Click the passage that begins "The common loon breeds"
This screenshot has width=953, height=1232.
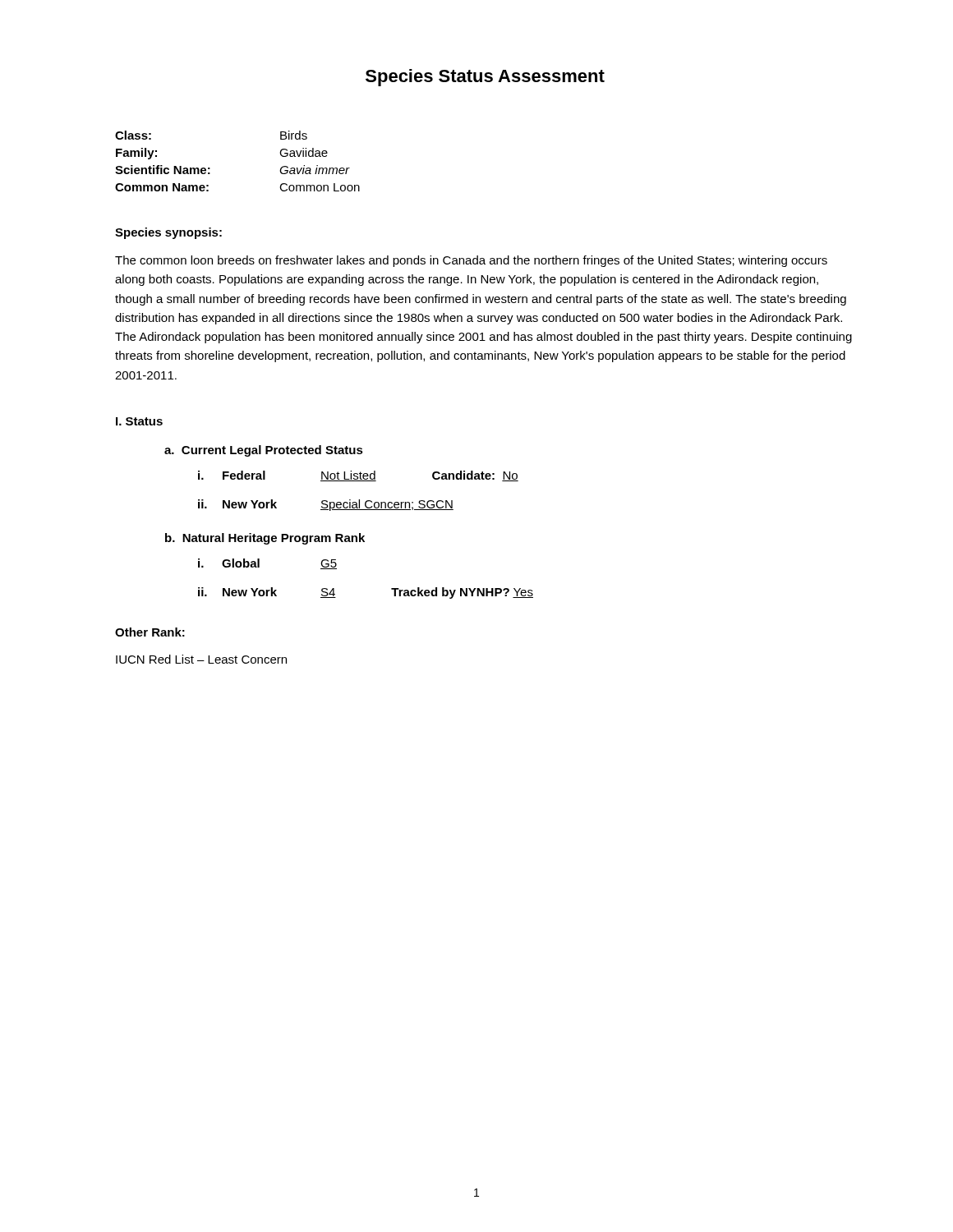click(x=484, y=317)
